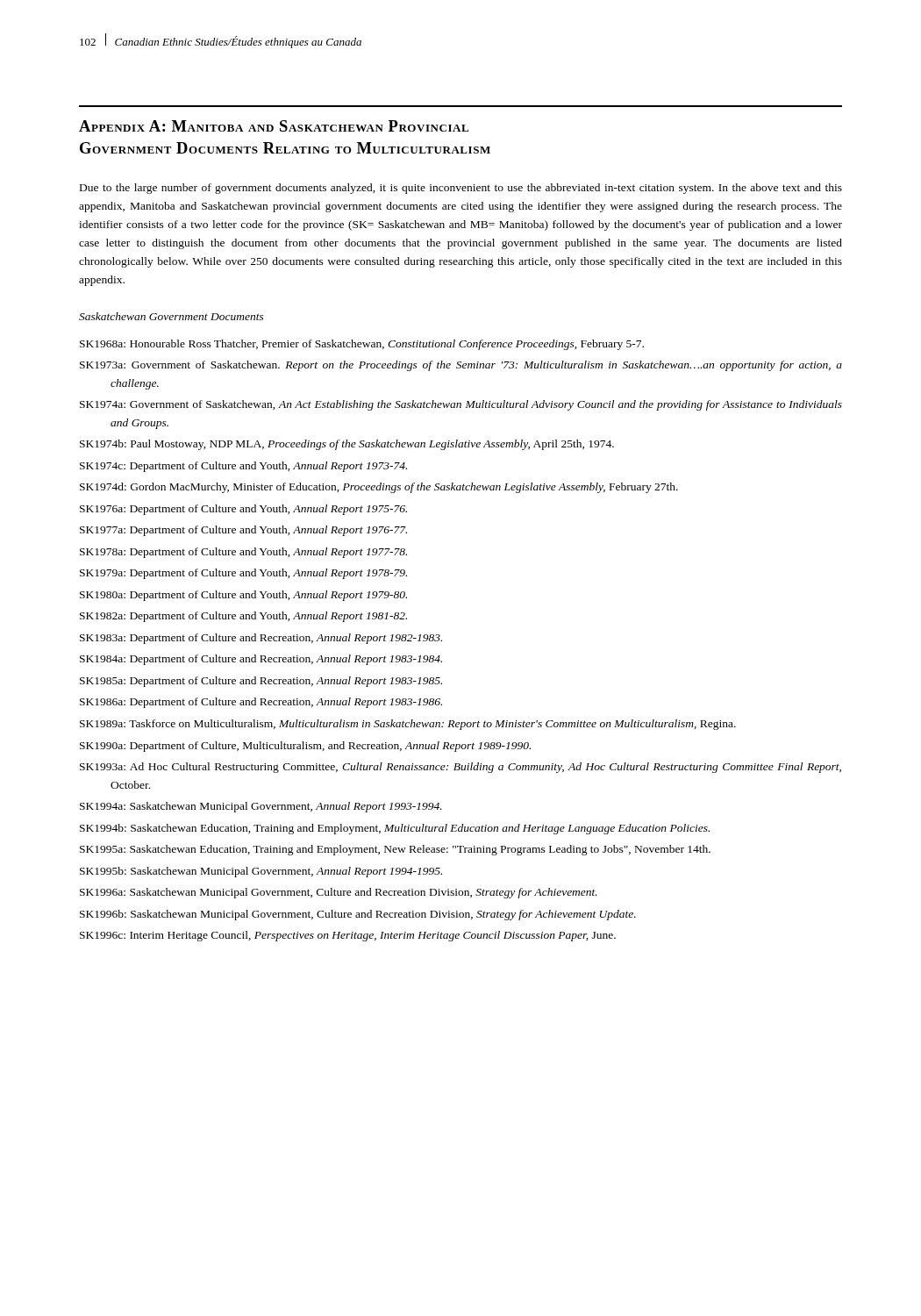The image size is (921, 1316).
Task: Find the list item that reads "SK1980a: Department of Culture and Youth, Annual Report"
Action: click(244, 594)
